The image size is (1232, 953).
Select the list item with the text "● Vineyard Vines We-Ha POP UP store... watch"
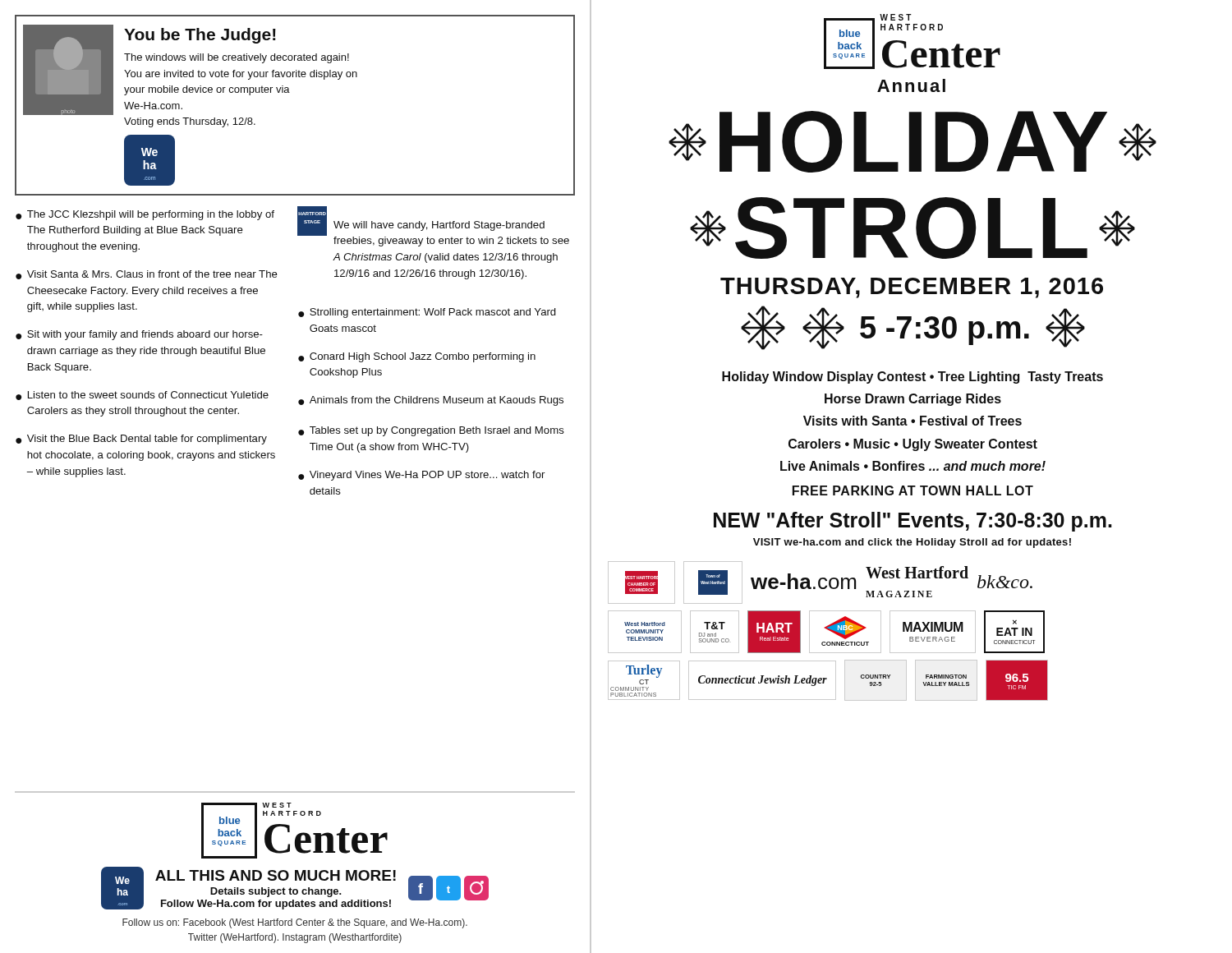coord(436,483)
